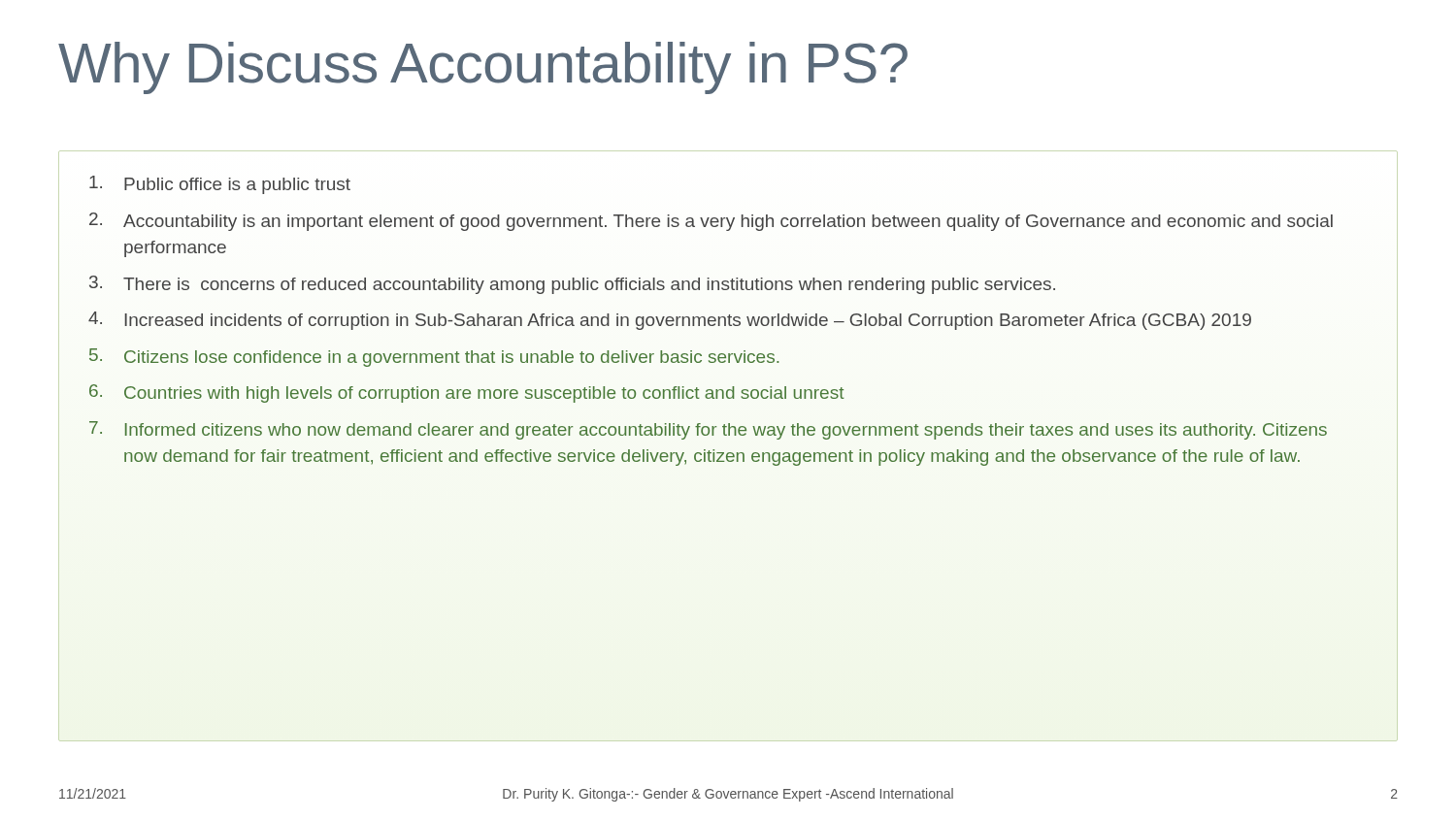Image resolution: width=1456 pixels, height=819 pixels.
Task: Click the passage that begins "4. Increased incidents of corruption in Sub-Saharan Africa"
Action: 723,320
